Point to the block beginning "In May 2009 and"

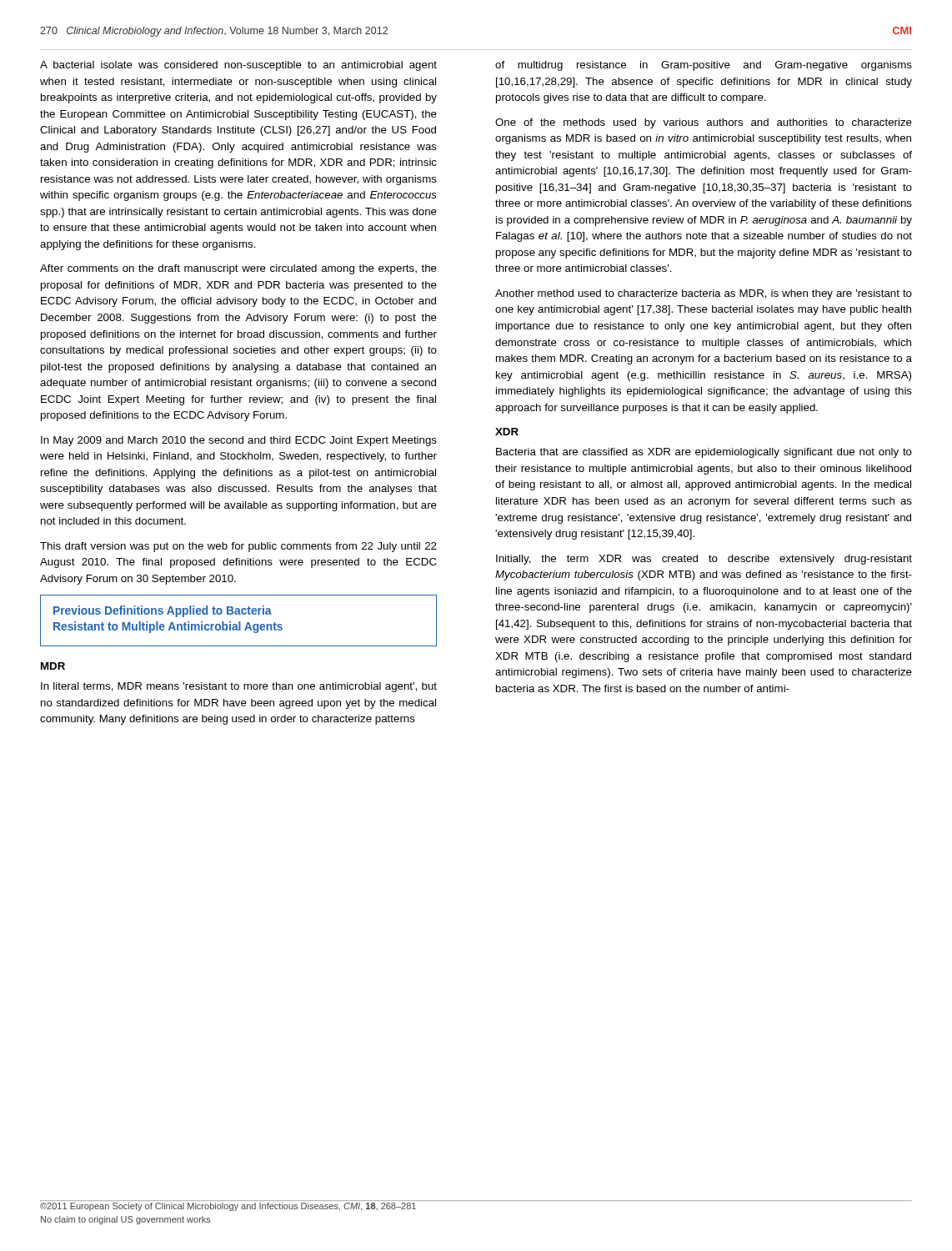coord(238,481)
